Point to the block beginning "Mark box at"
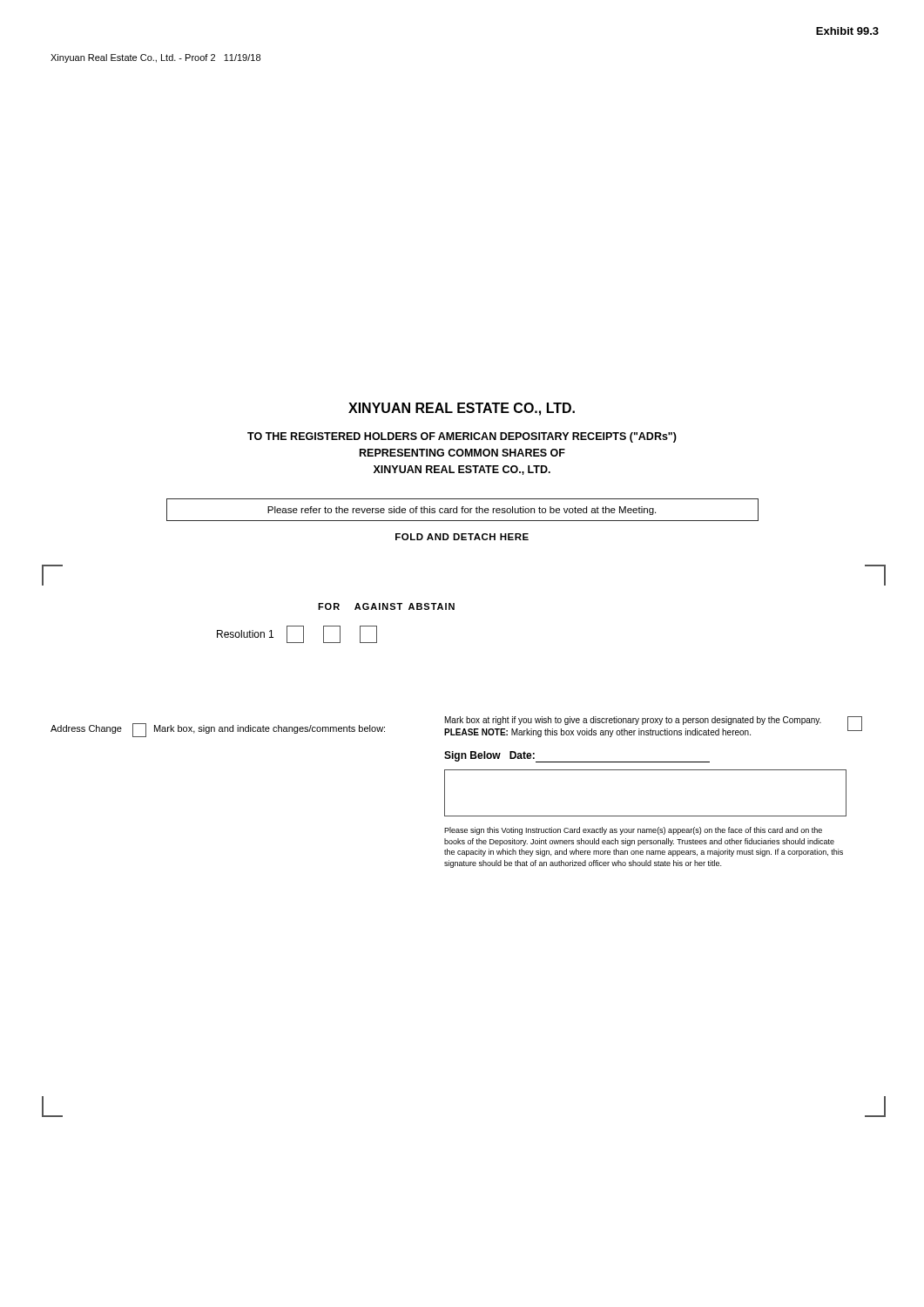924x1307 pixels. [653, 727]
